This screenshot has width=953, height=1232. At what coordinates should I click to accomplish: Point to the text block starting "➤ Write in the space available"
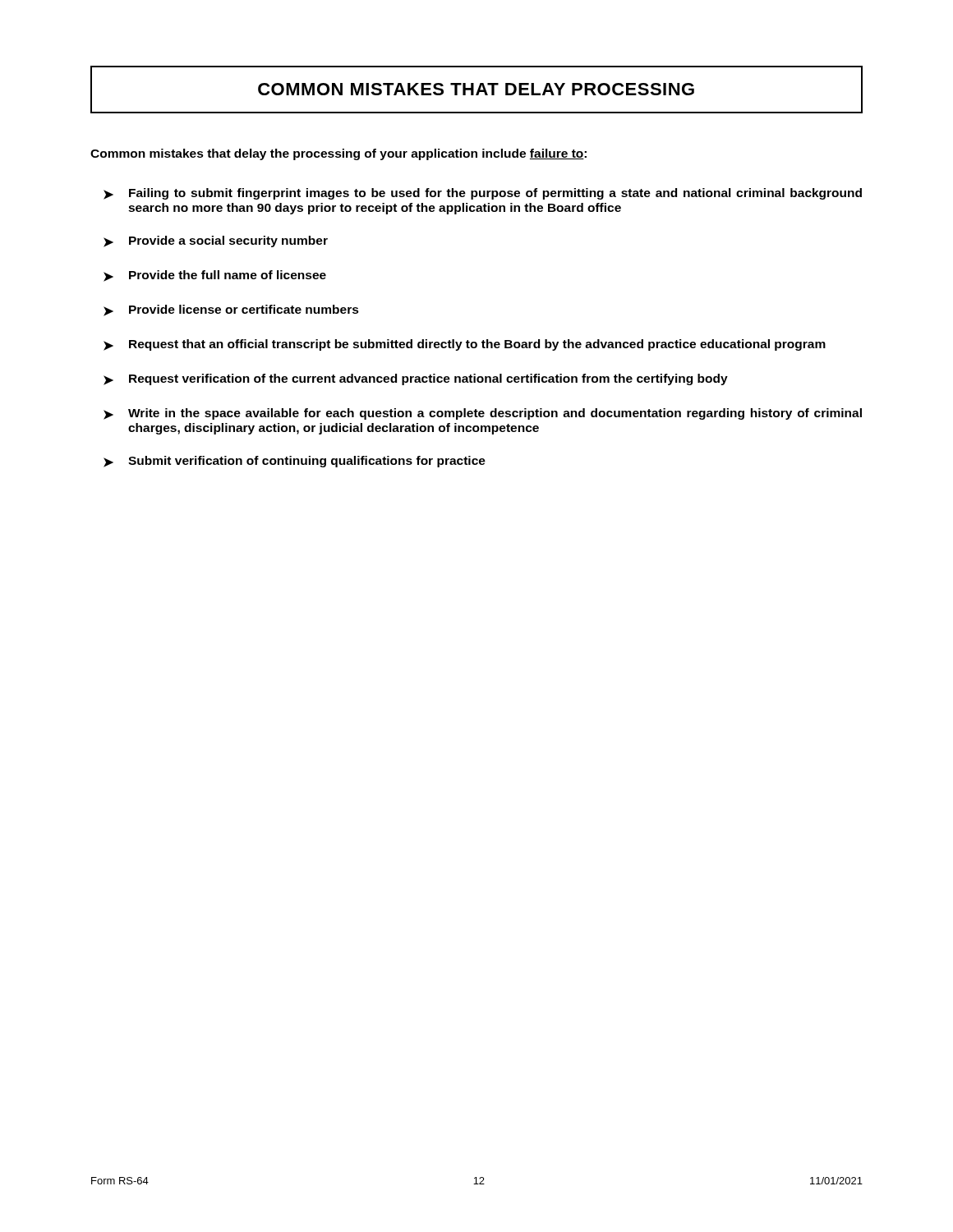point(476,420)
